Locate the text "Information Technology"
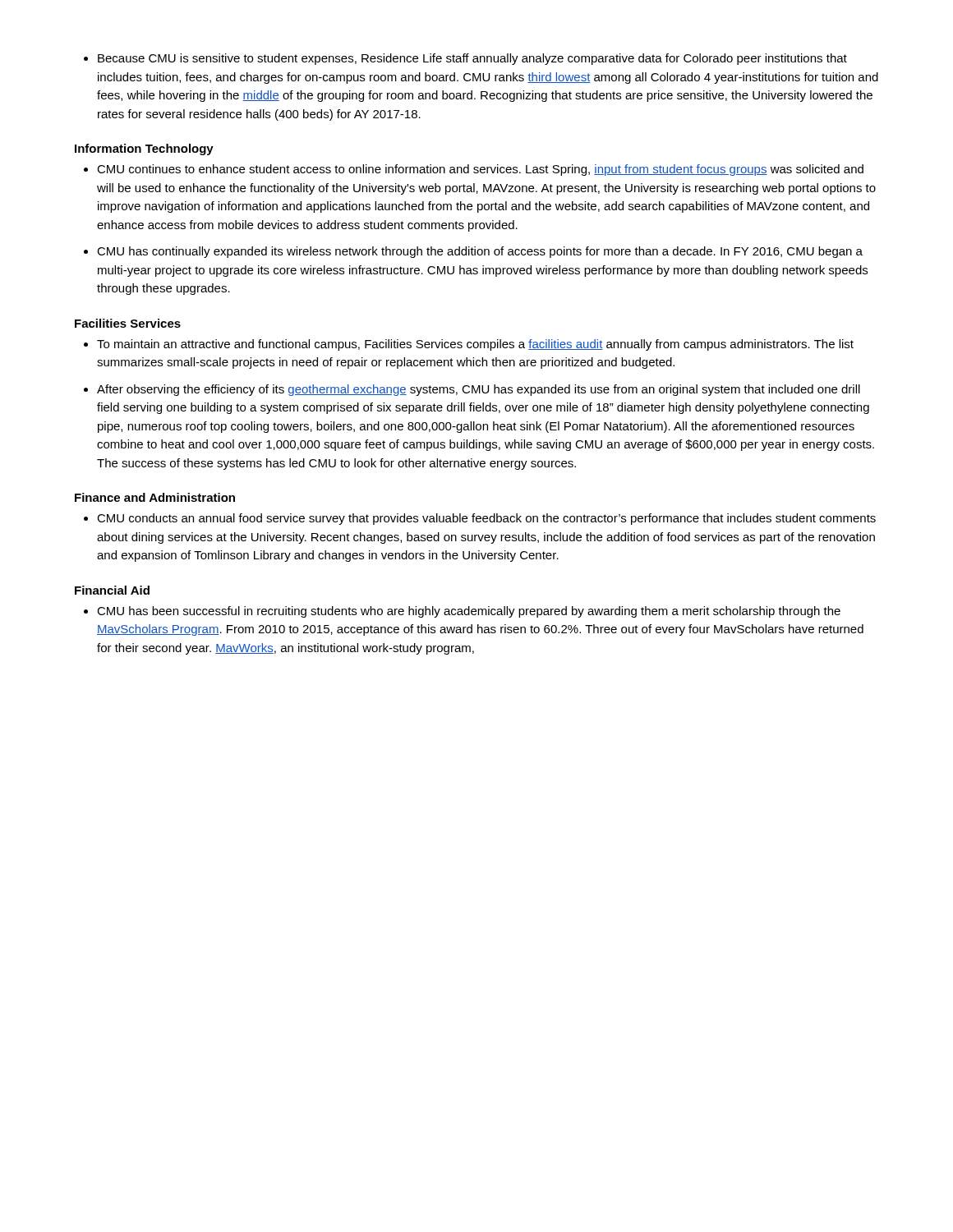Image resolution: width=953 pixels, height=1232 pixels. click(144, 148)
